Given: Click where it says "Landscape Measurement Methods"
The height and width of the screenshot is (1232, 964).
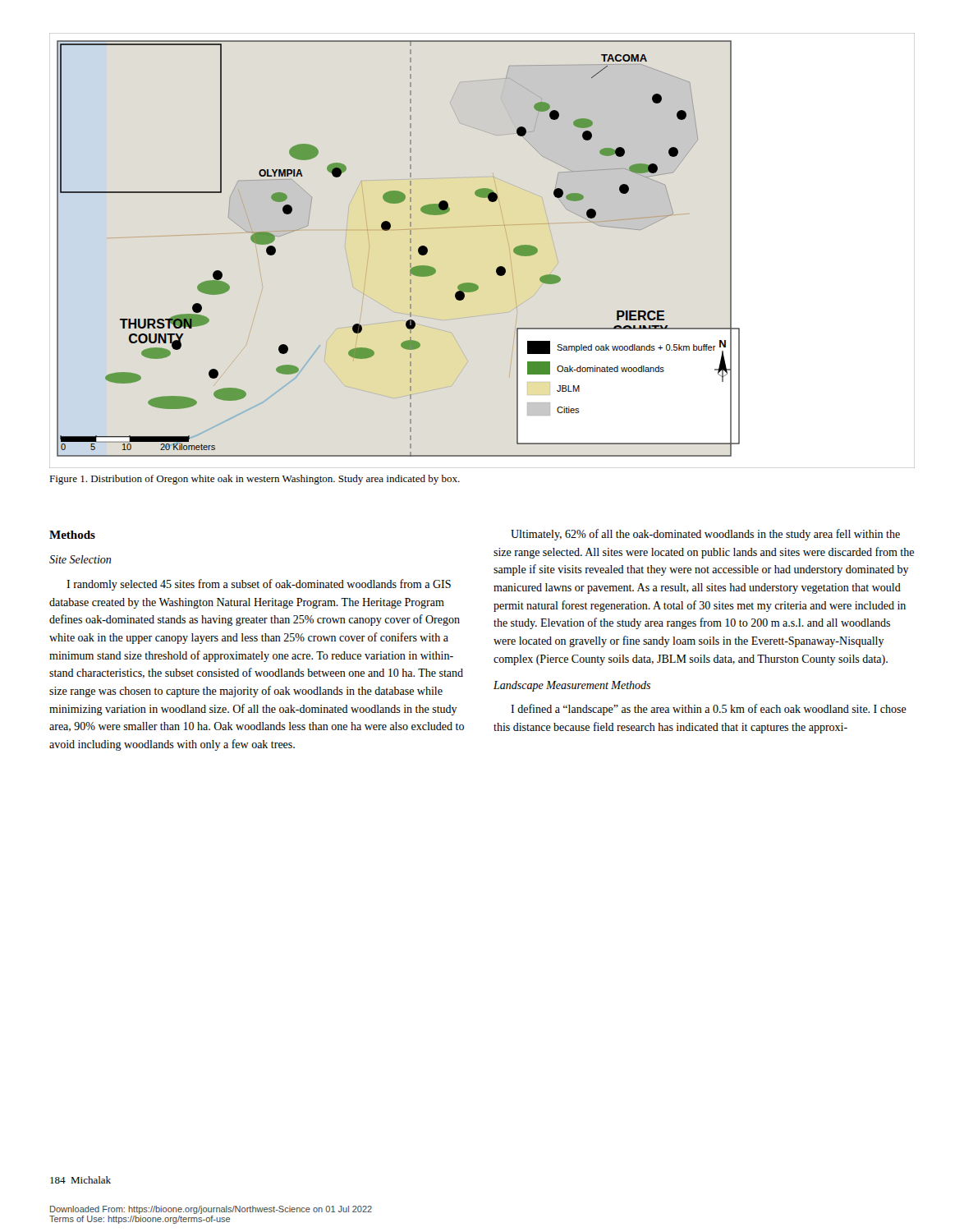Looking at the screenshot, I should click(572, 685).
